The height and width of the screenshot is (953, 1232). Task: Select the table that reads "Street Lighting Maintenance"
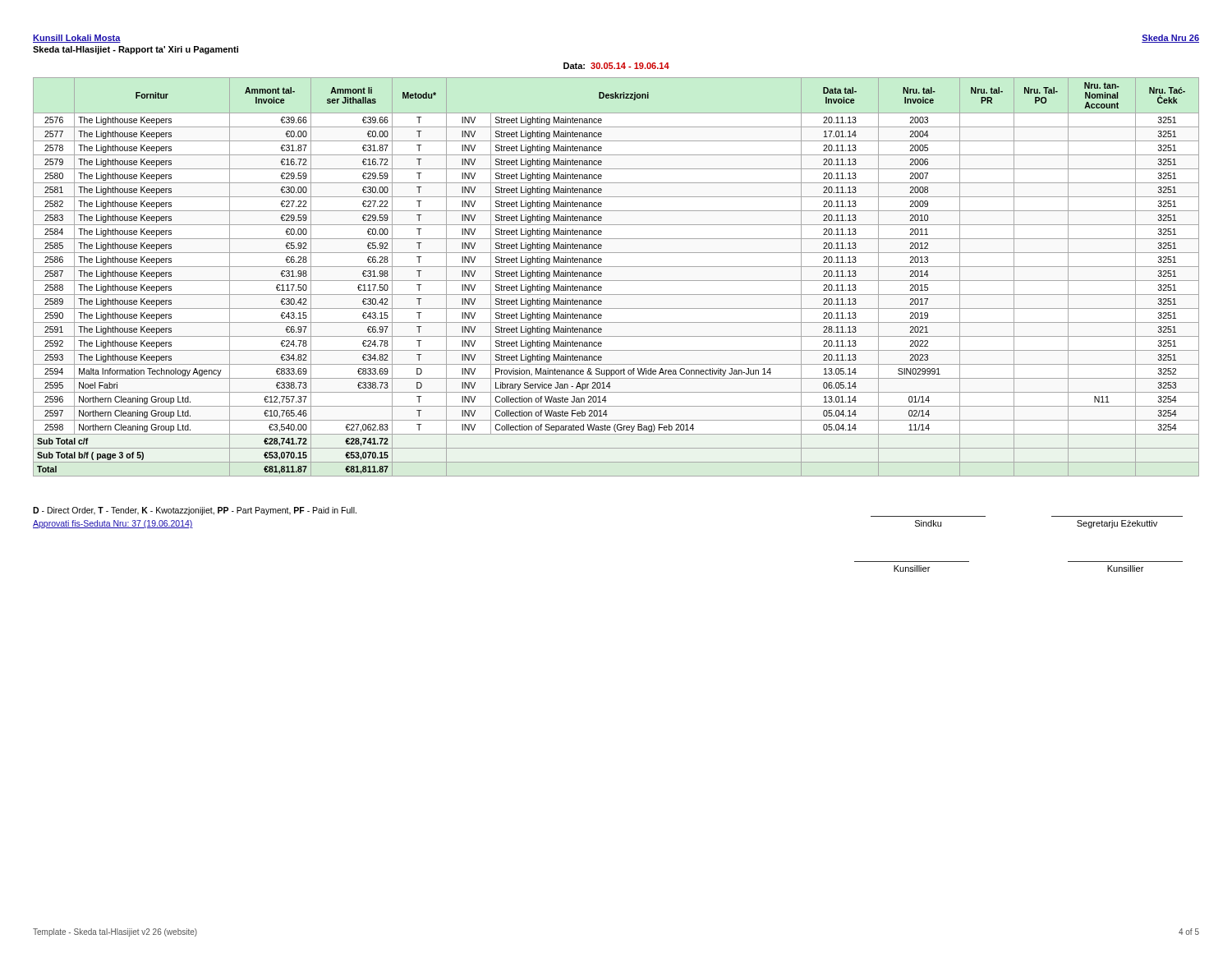click(616, 277)
